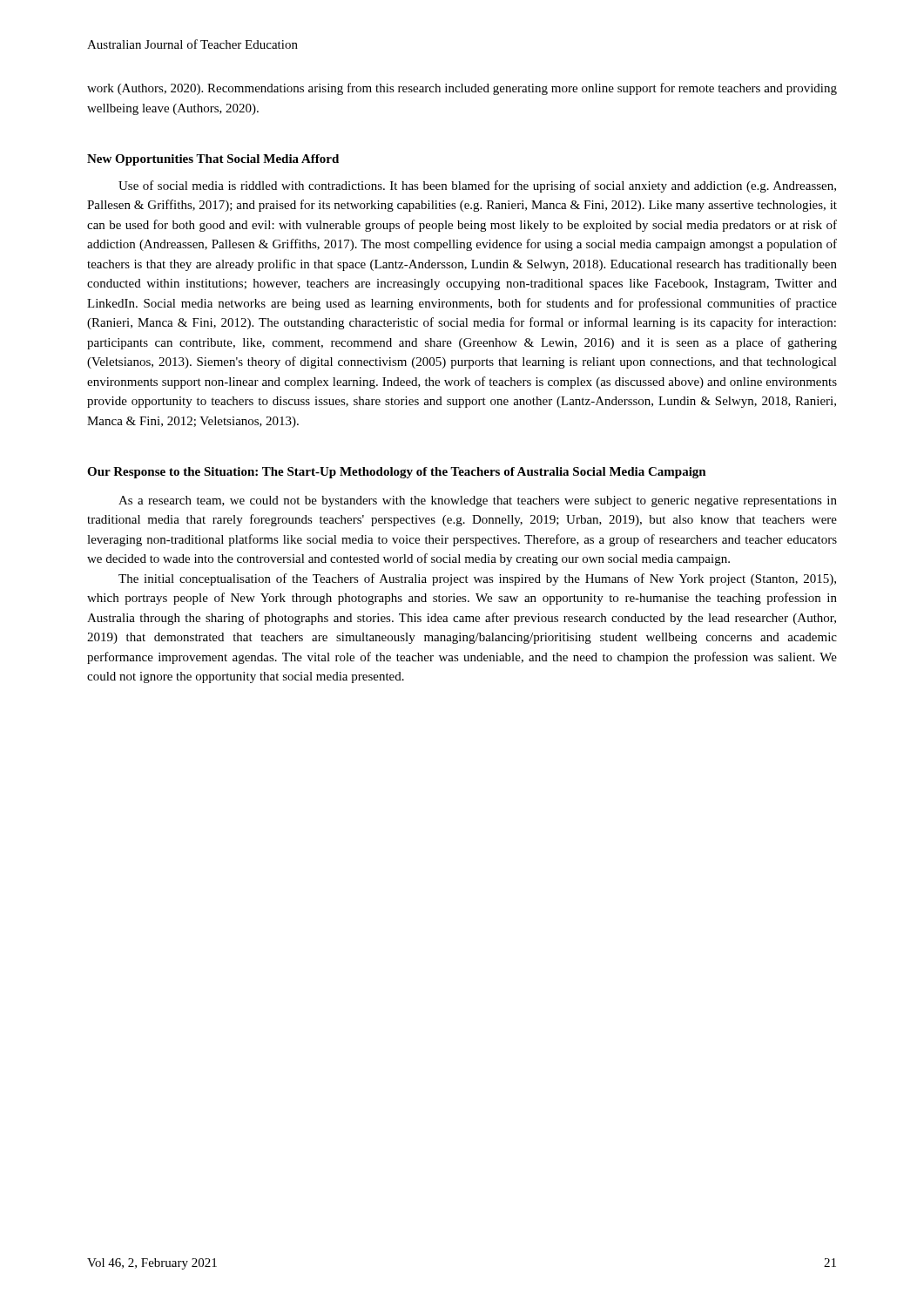This screenshot has height=1307, width=924.
Task: Locate the text block with the text "Use of social media is riddled with"
Action: [462, 303]
